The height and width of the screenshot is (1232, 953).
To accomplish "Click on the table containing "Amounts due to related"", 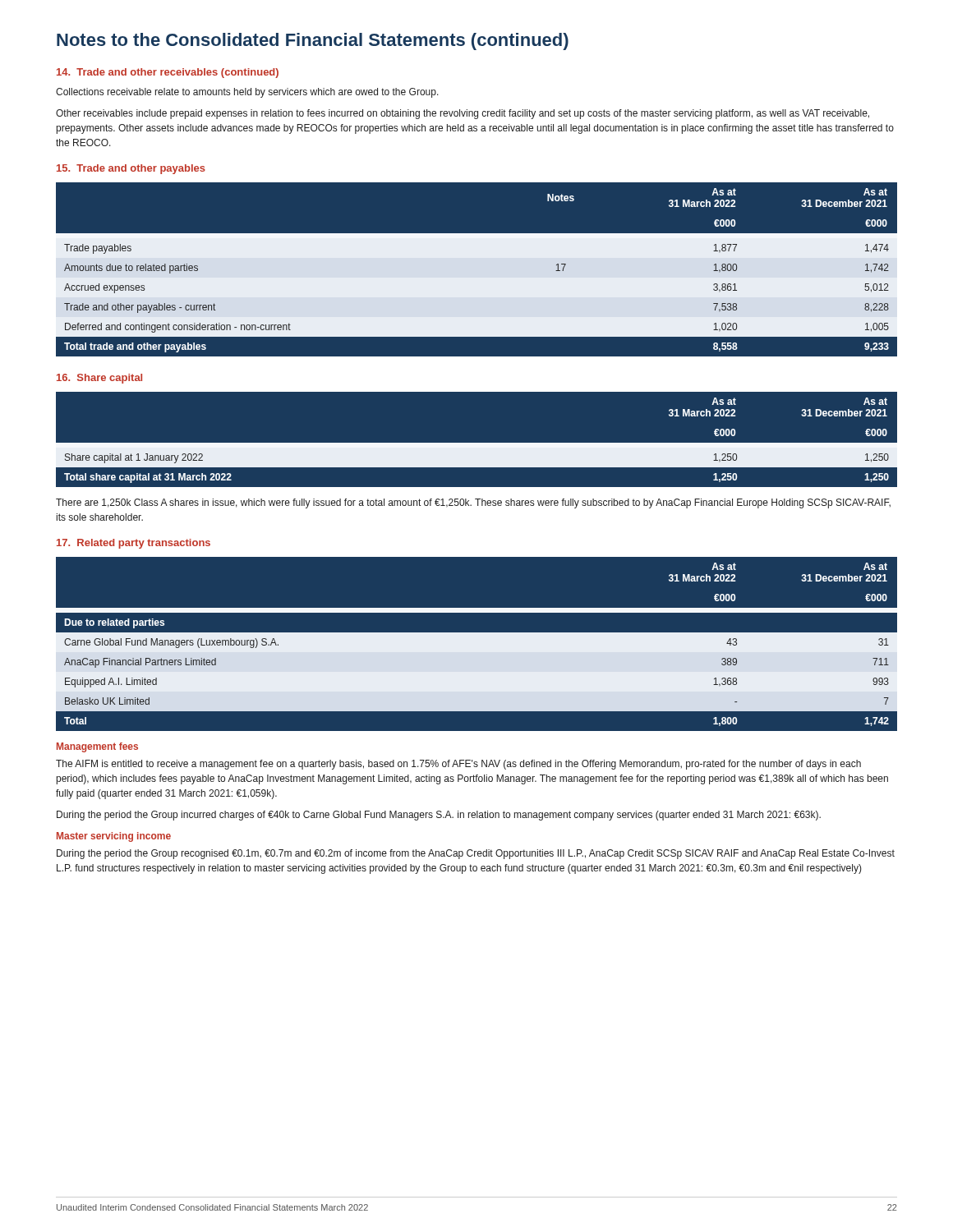I will [x=476, y=270].
